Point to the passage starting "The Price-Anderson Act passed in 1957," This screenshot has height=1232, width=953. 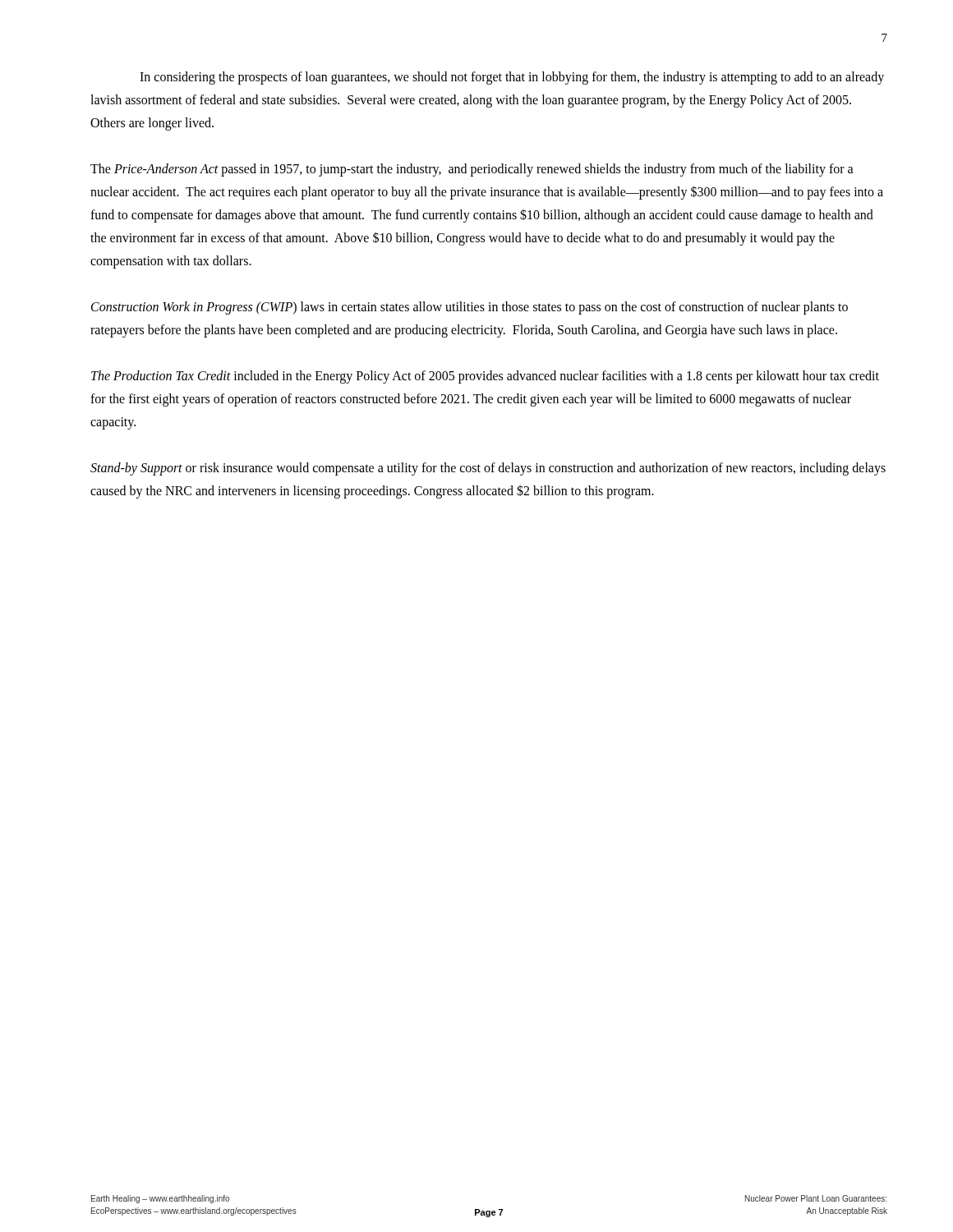click(487, 215)
